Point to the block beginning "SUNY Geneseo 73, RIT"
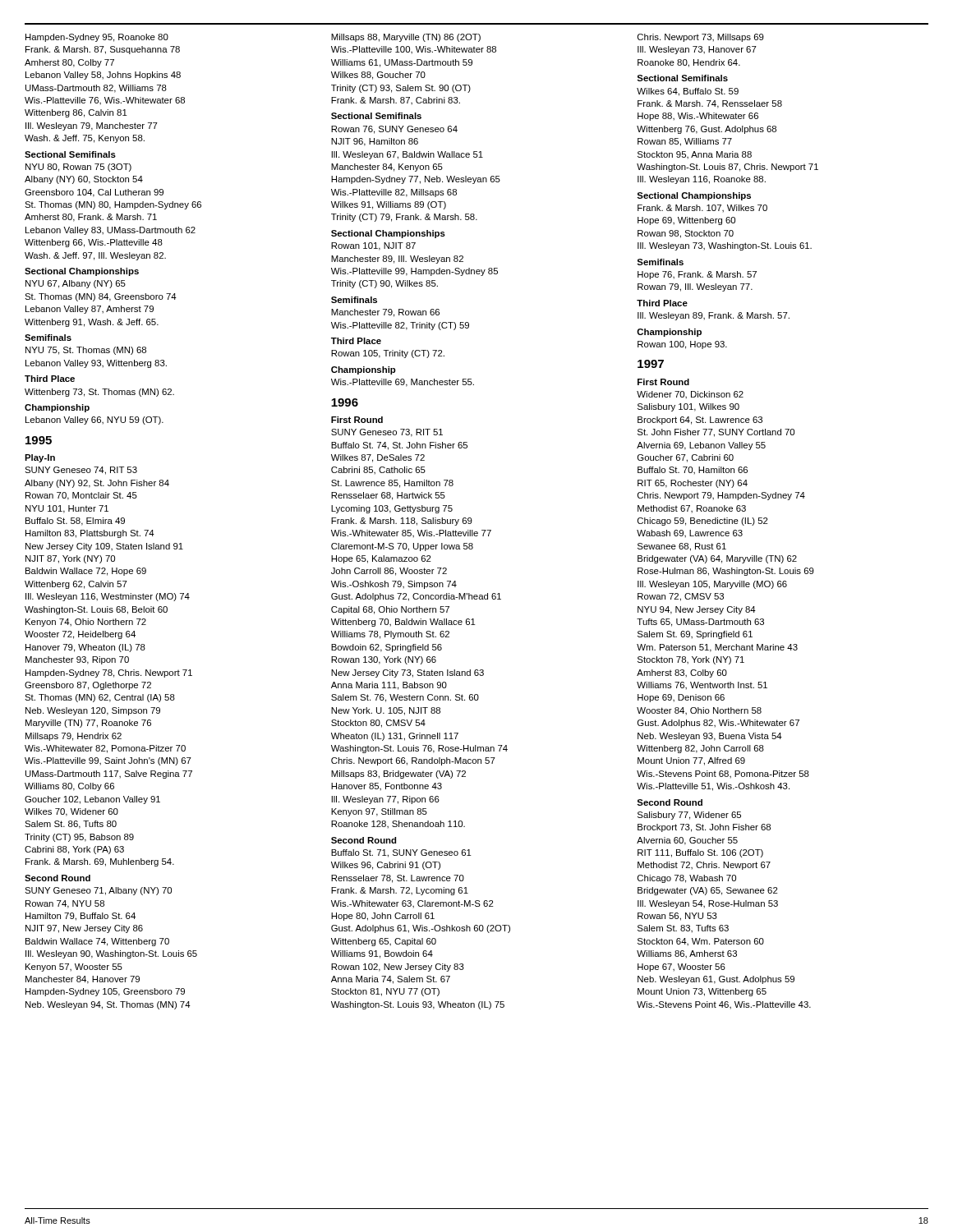The height and width of the screenshot is (1232, 953). pos(419,628)
